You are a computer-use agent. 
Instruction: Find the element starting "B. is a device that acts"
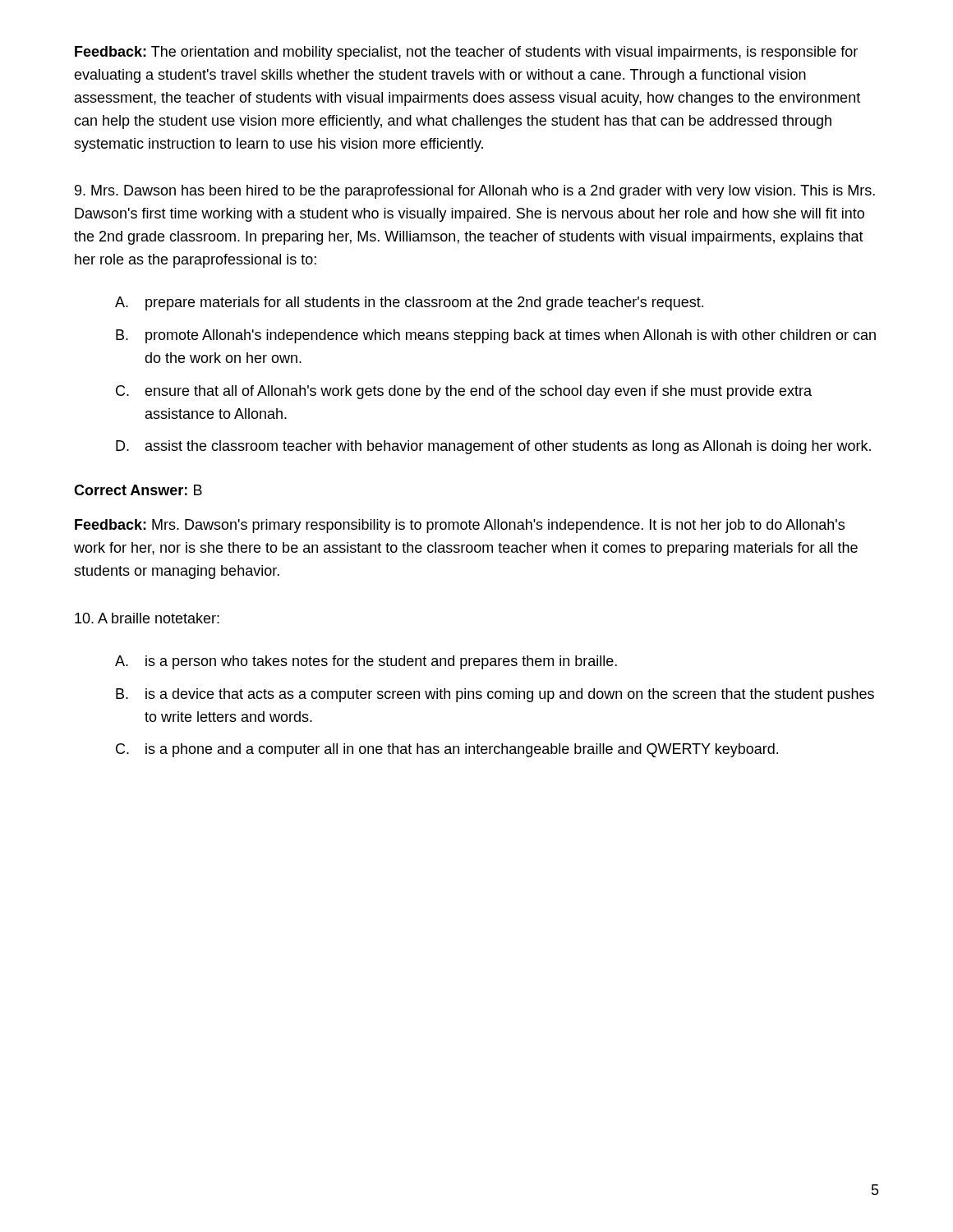click(497, 706)
